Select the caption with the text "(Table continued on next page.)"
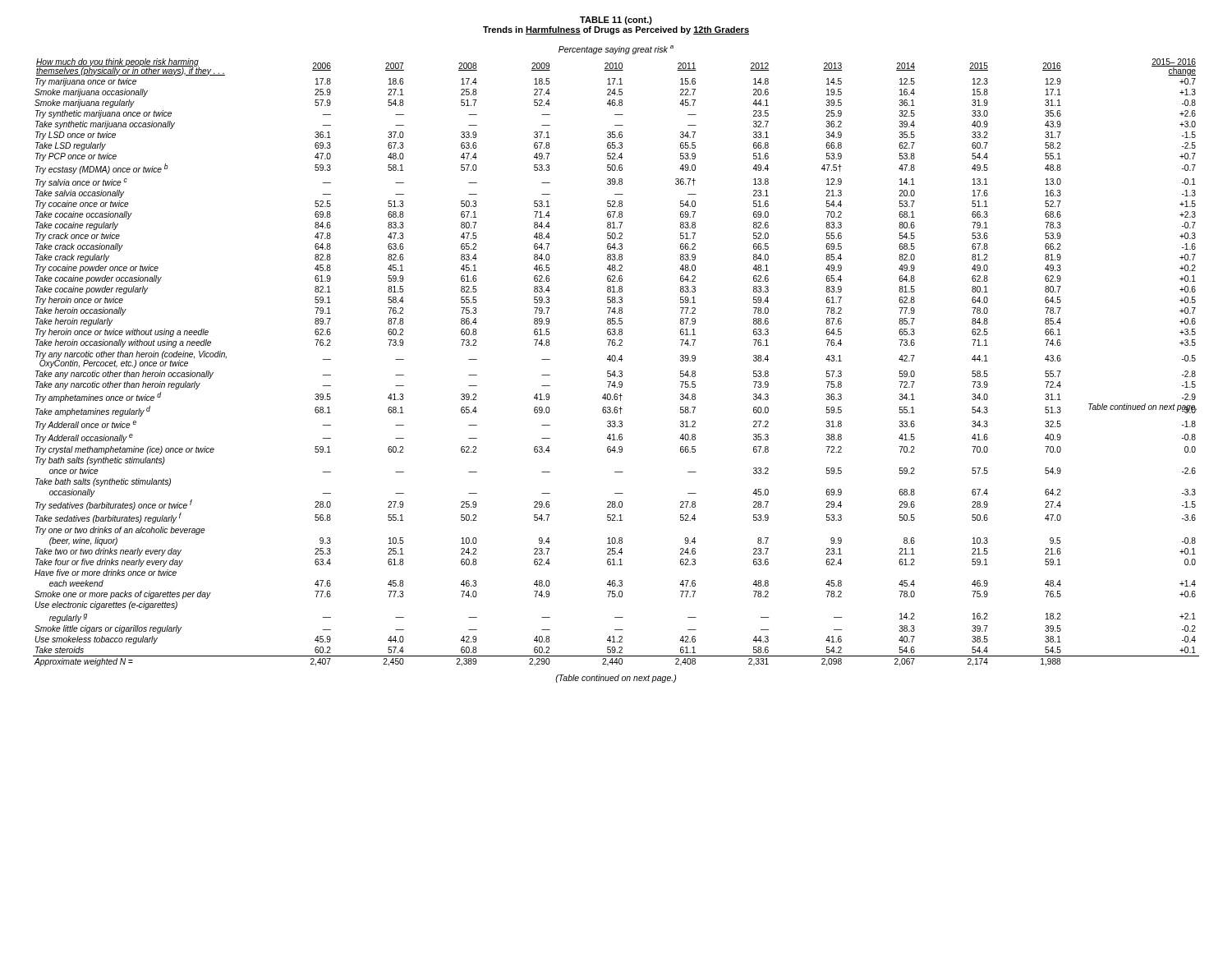The height and width of the screenshot is (953, 1232). coord(616,678)
